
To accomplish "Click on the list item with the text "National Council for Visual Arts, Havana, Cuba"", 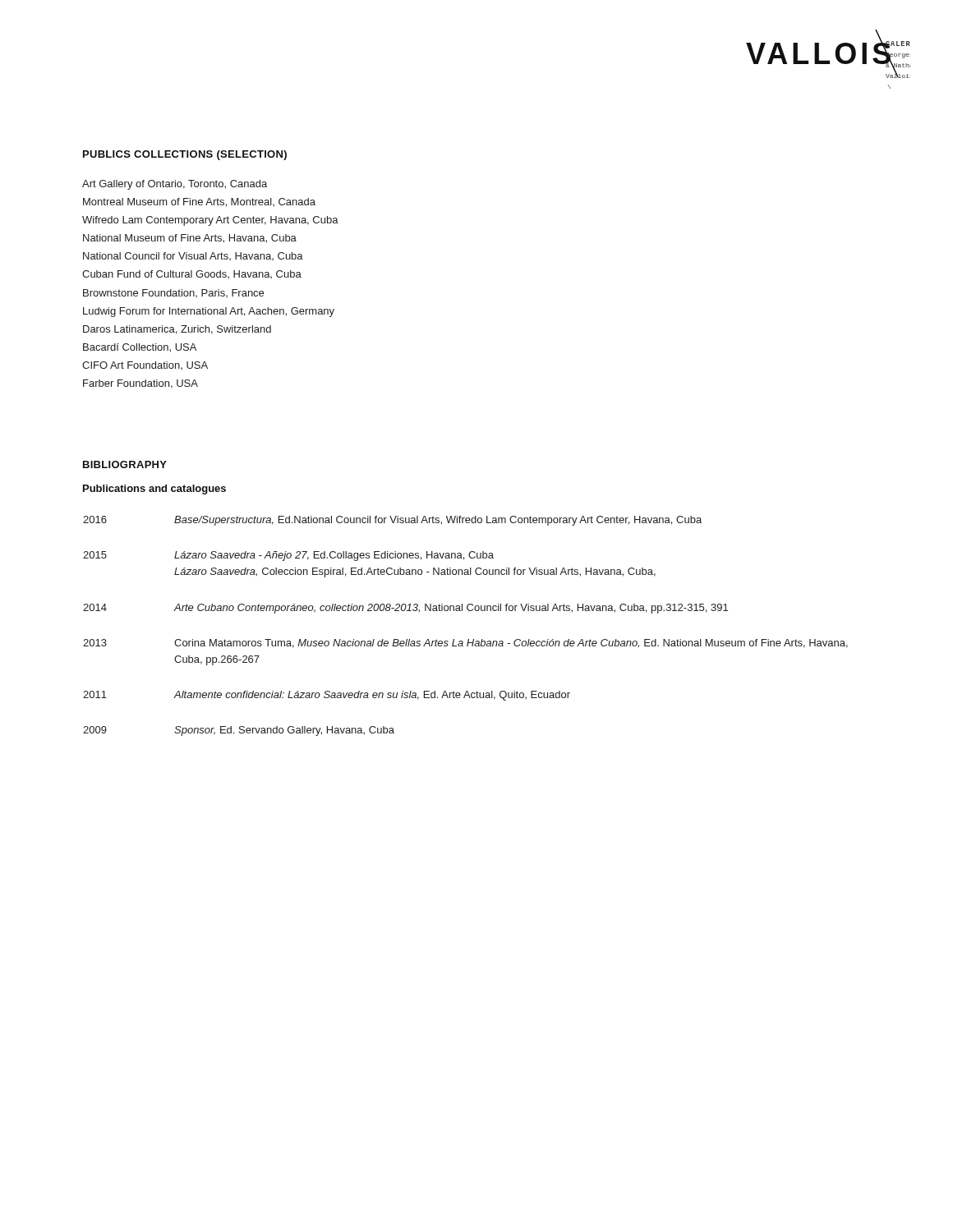I will (x=192, y=256).
